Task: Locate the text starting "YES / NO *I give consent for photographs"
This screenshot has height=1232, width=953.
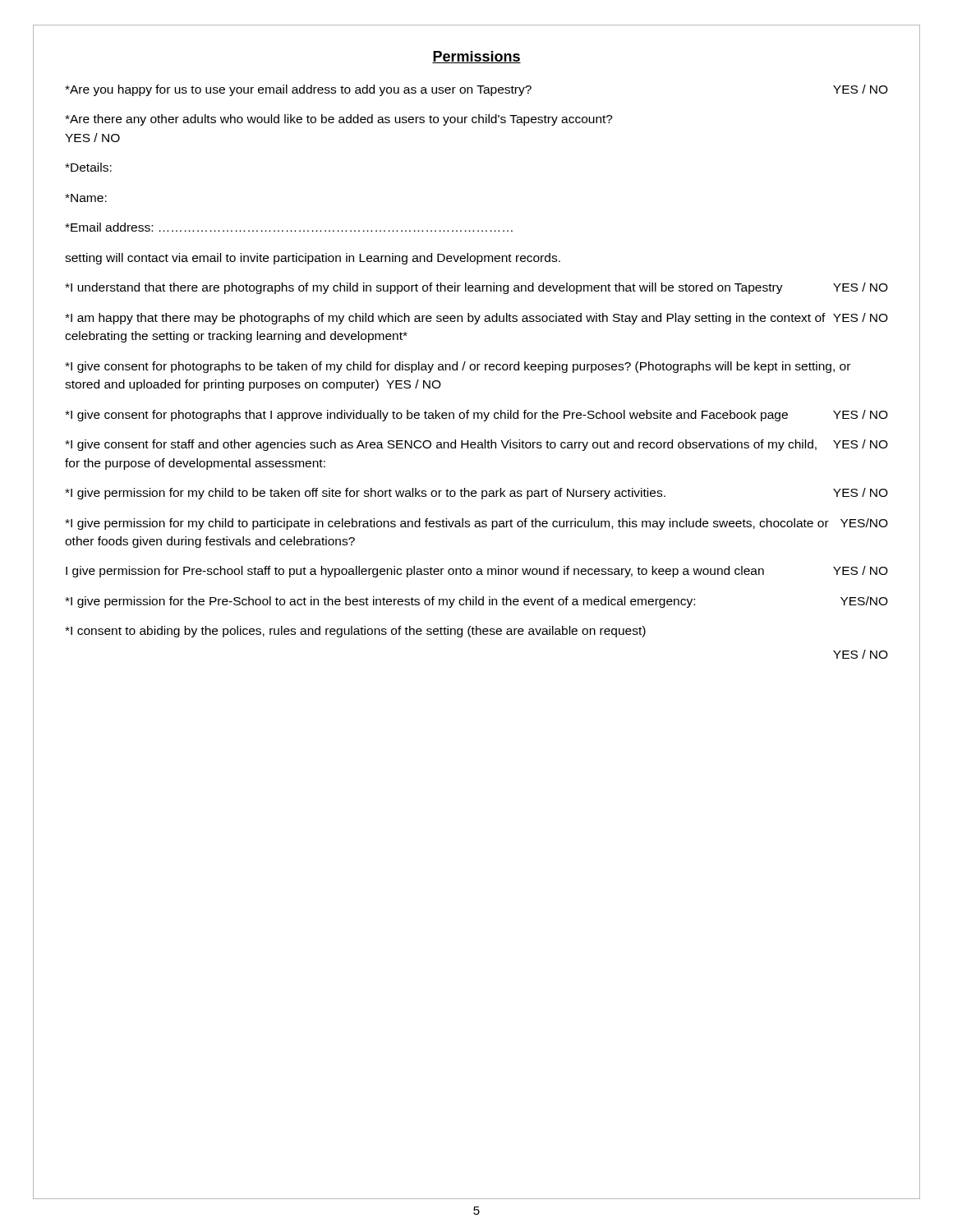Action: 476,415
